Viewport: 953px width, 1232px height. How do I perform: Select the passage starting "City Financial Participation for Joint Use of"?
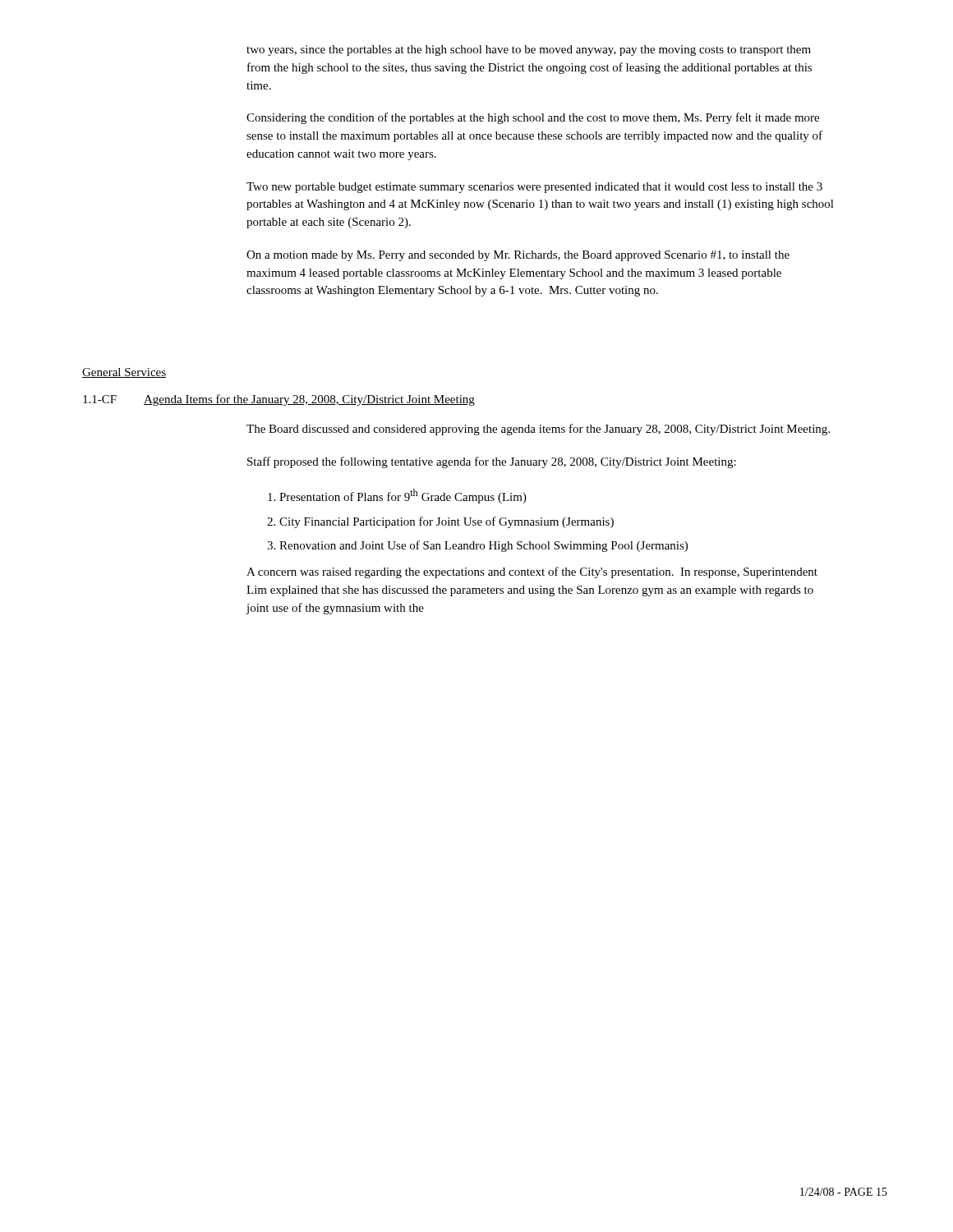click(447, 521)
